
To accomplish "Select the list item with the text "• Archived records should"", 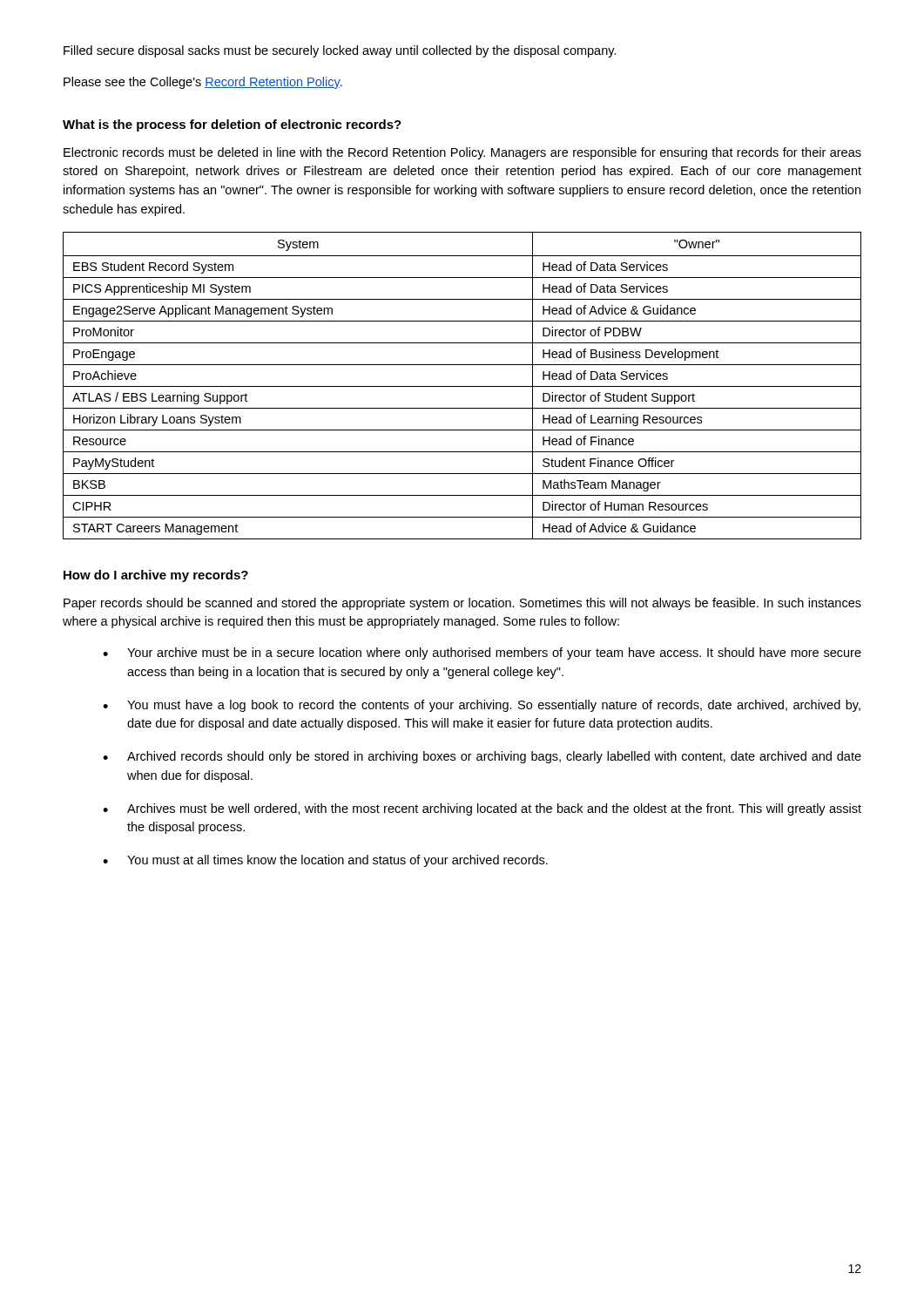I will 474,767.
